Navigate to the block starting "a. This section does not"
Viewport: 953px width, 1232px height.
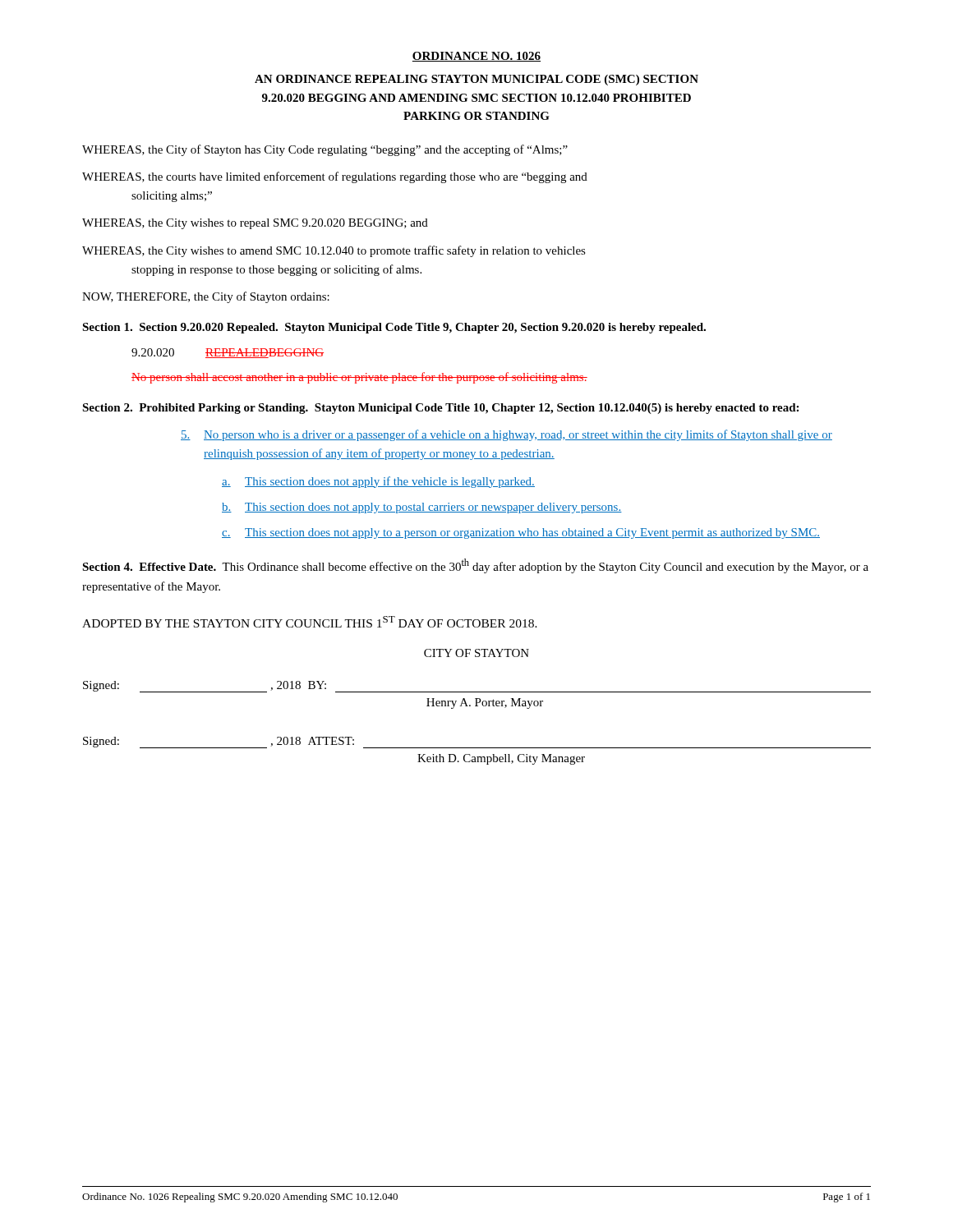378,481
